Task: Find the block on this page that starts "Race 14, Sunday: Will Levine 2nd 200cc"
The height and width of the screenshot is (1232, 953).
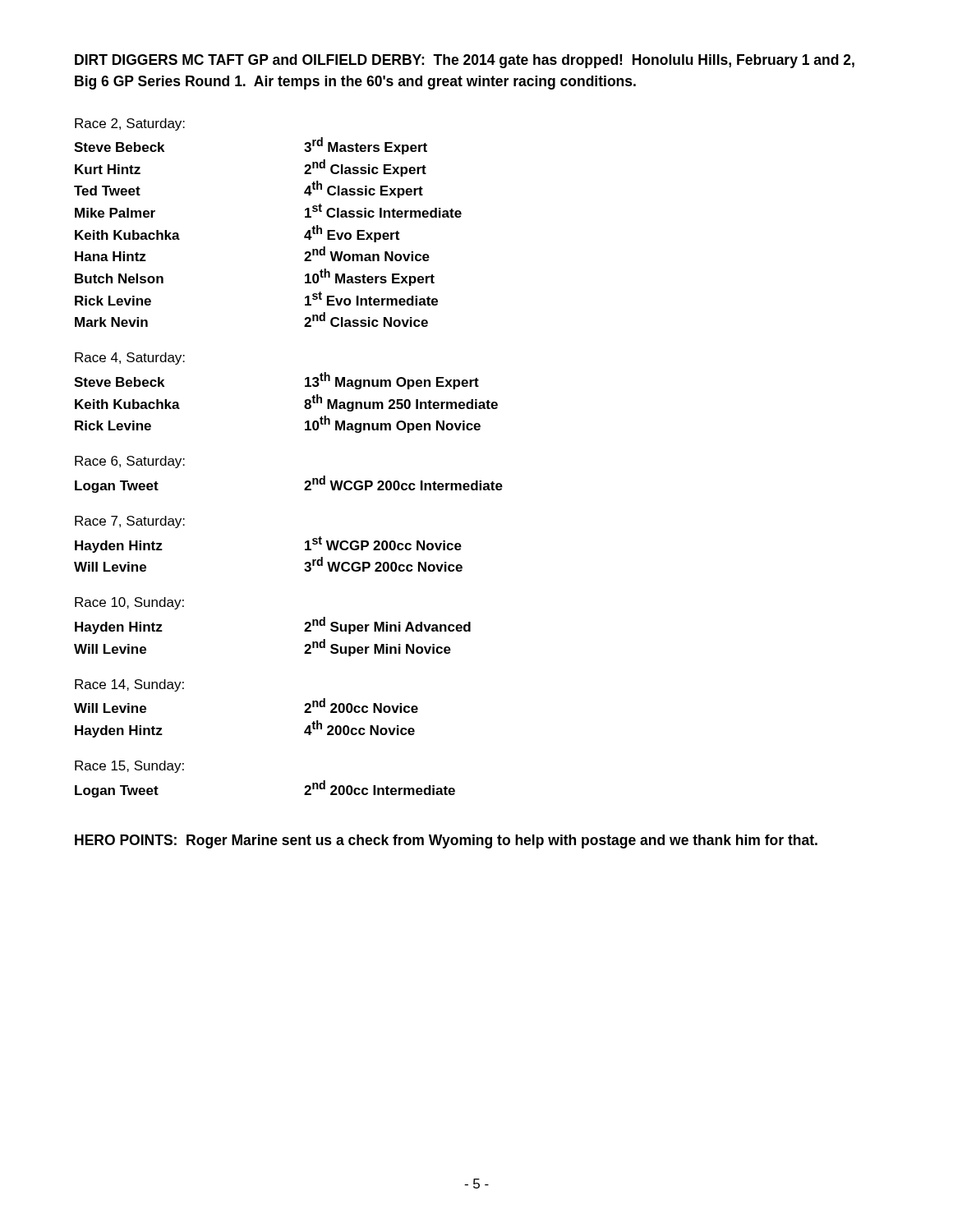Action: (129, 685)
